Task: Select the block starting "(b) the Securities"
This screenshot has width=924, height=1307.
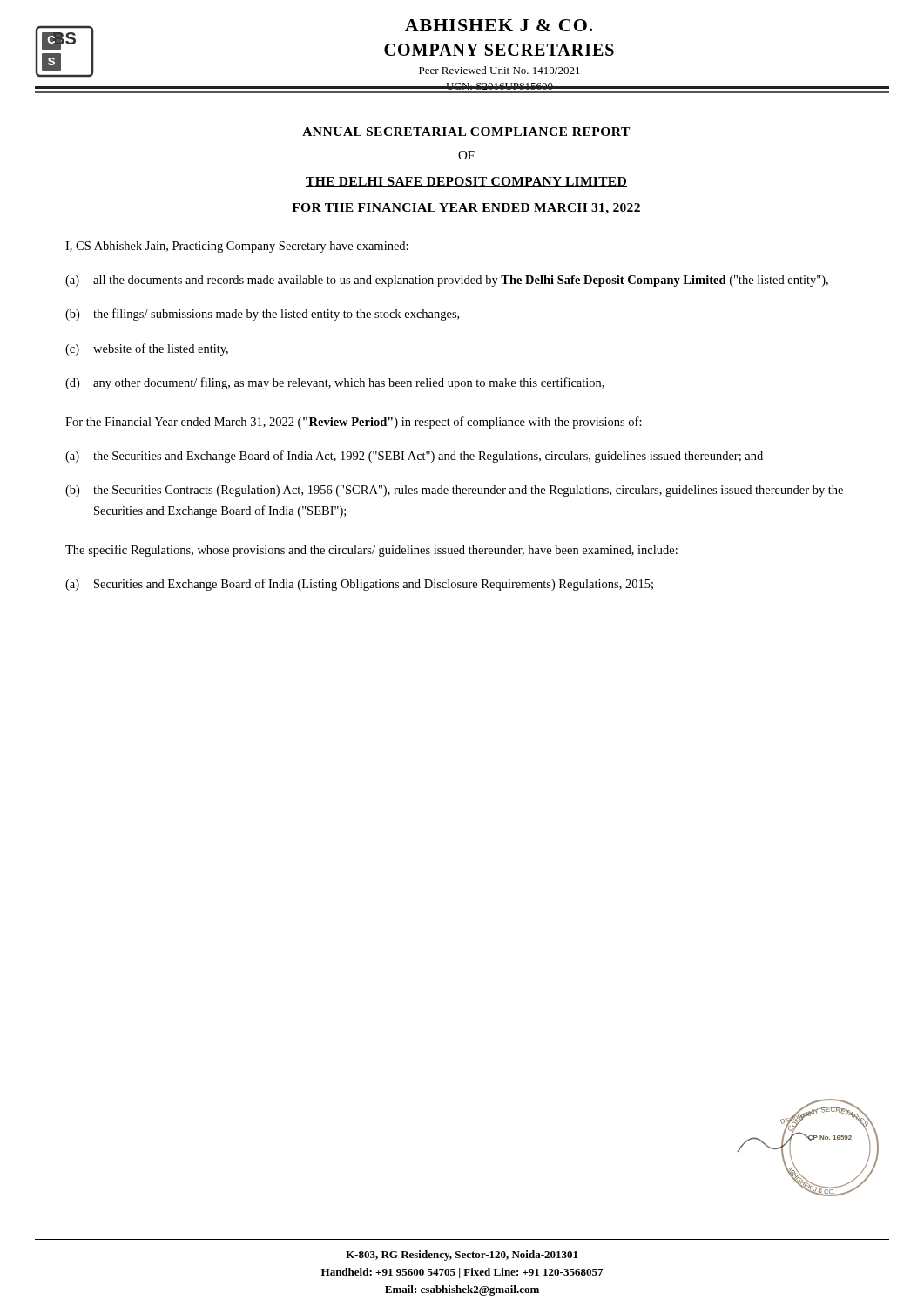Action: point(466,501)
